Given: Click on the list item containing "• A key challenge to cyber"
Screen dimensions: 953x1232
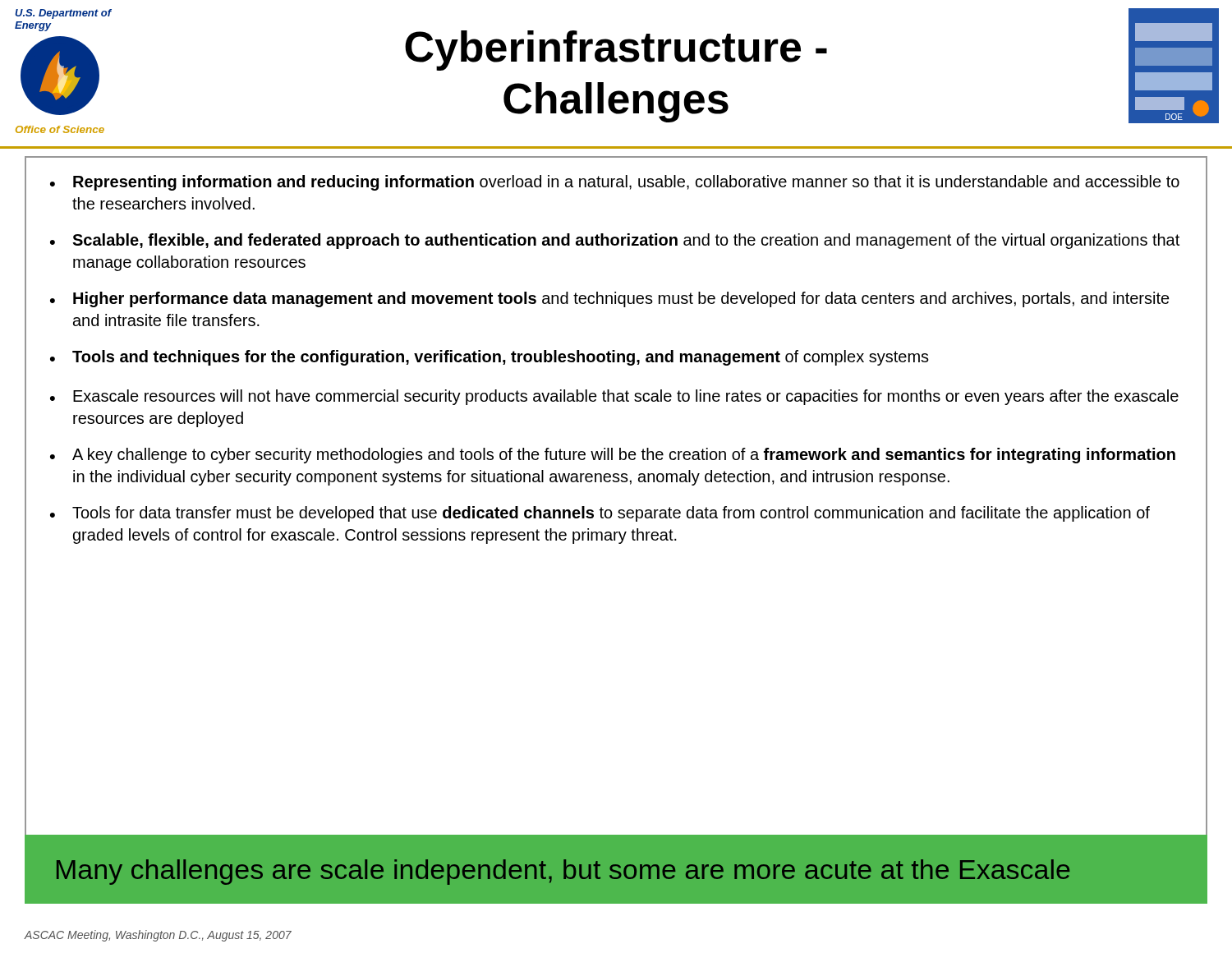Looking at the screenshot, I should pos(616,466).
